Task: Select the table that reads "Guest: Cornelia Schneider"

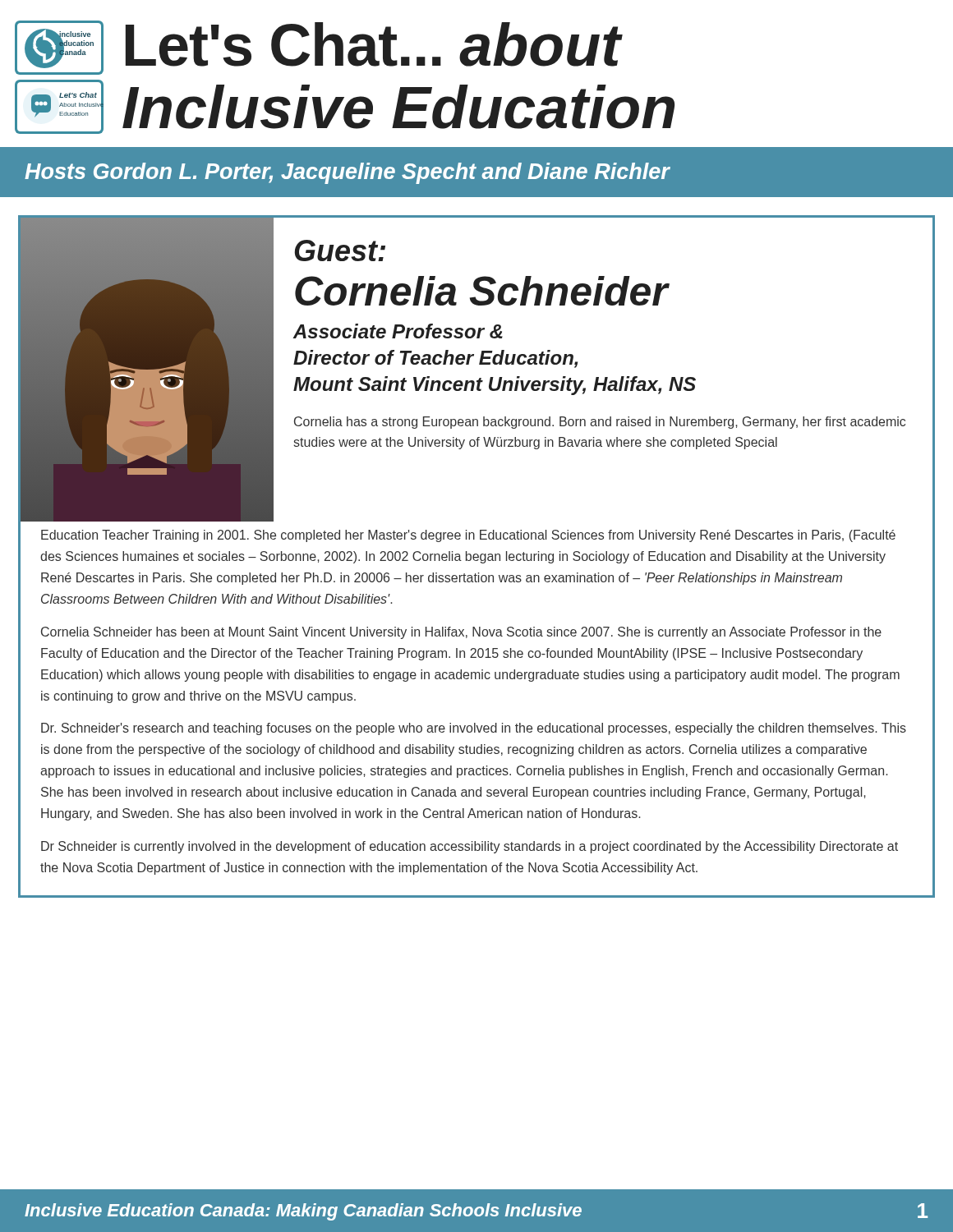Action: [x=476, y=556]
